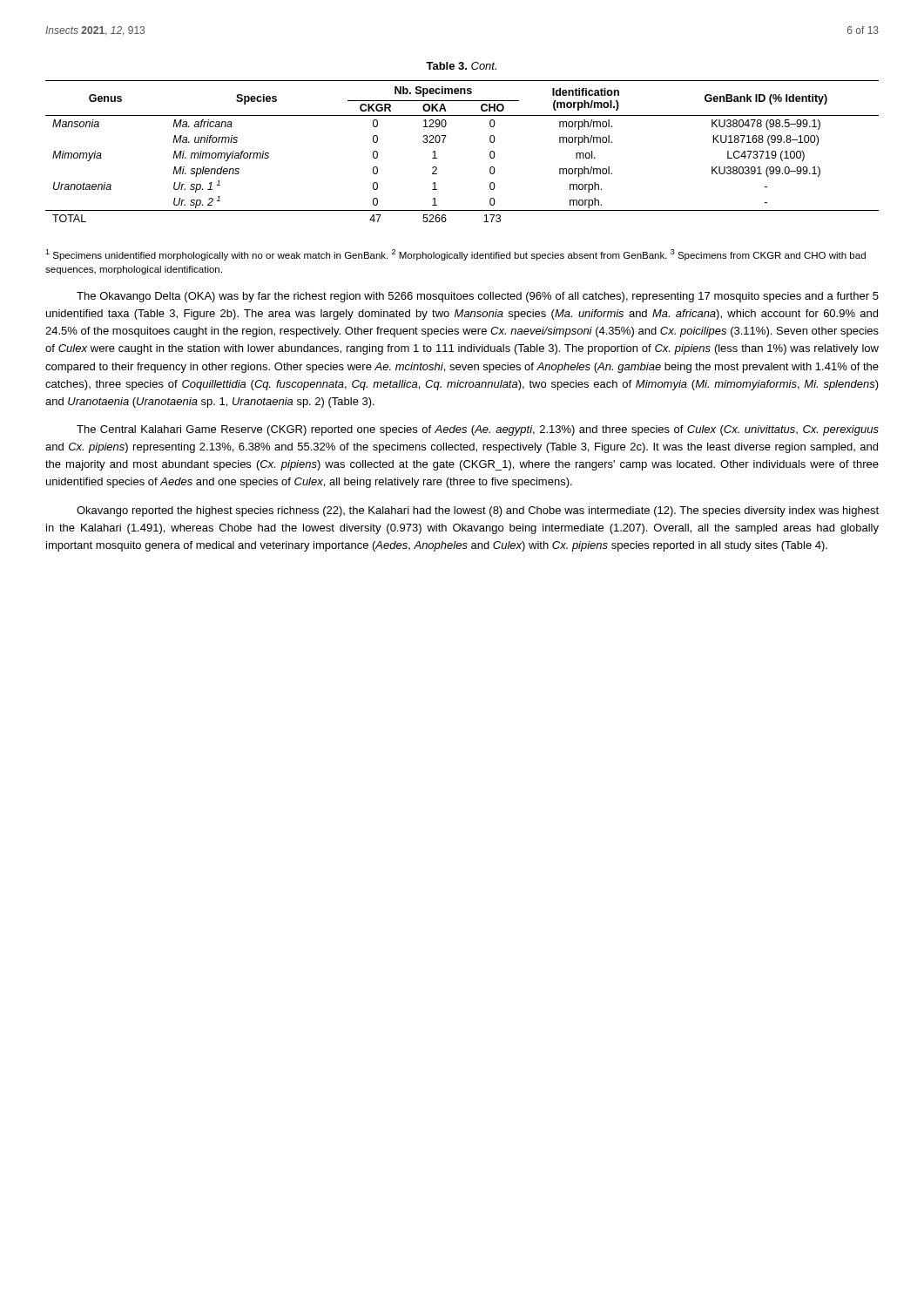Locate the table with the text "Nb. Specimens"
The image size is (924, 1307).
pos(462,153)
